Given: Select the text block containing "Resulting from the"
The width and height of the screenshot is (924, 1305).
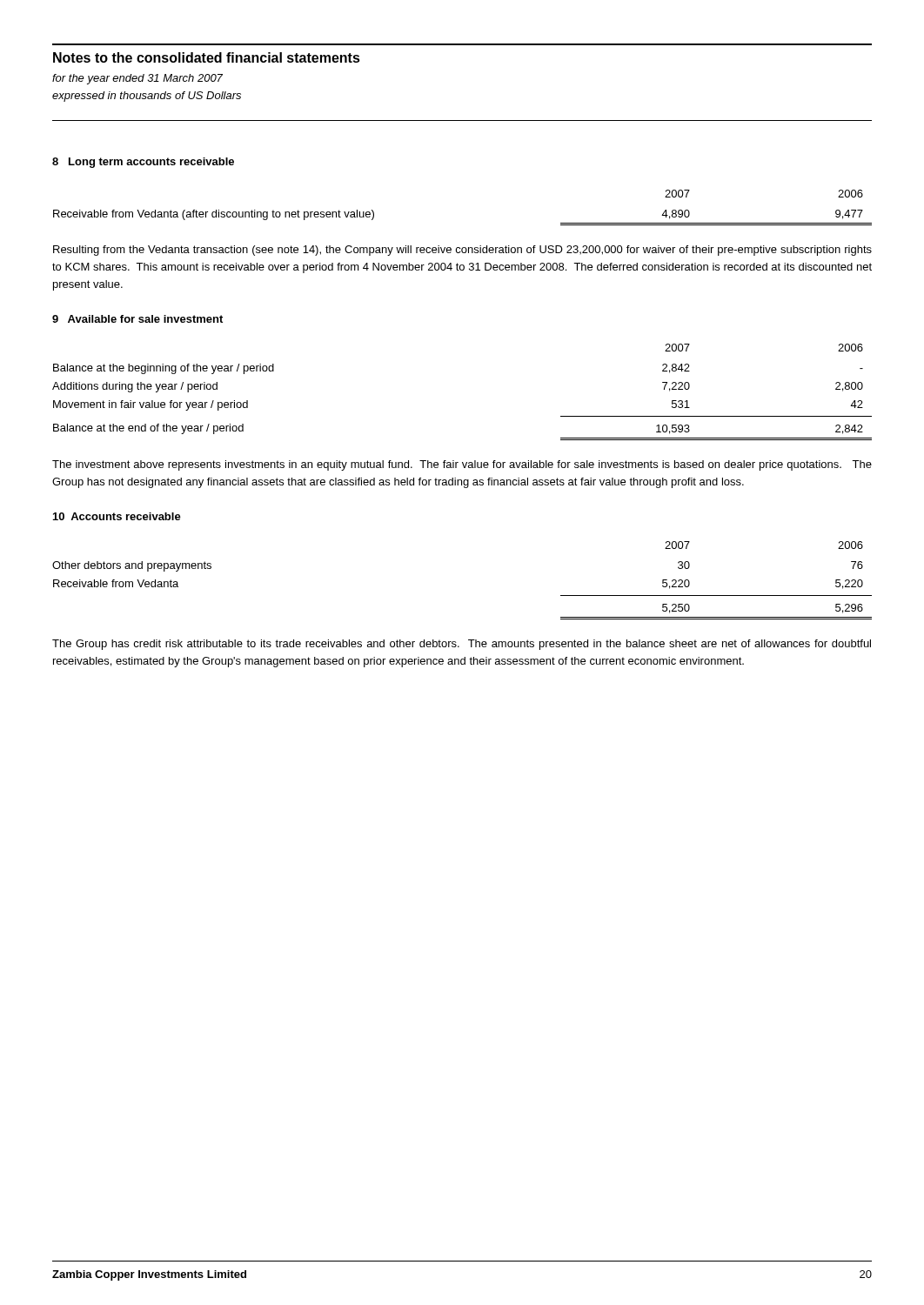Looking at the screenshot, I should [462, 267].
